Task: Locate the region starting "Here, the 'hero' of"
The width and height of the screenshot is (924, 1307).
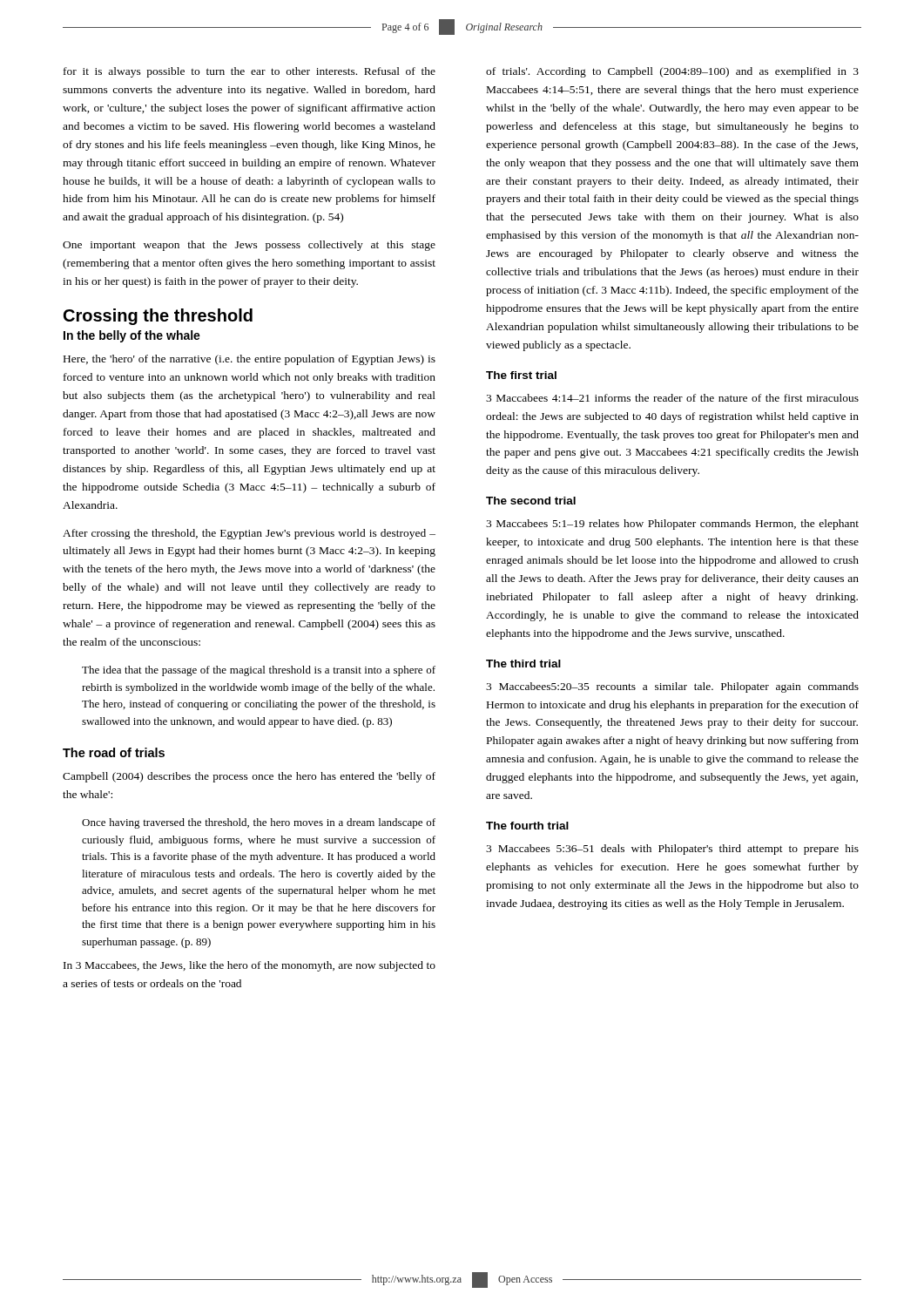Action: coord(249,433)
